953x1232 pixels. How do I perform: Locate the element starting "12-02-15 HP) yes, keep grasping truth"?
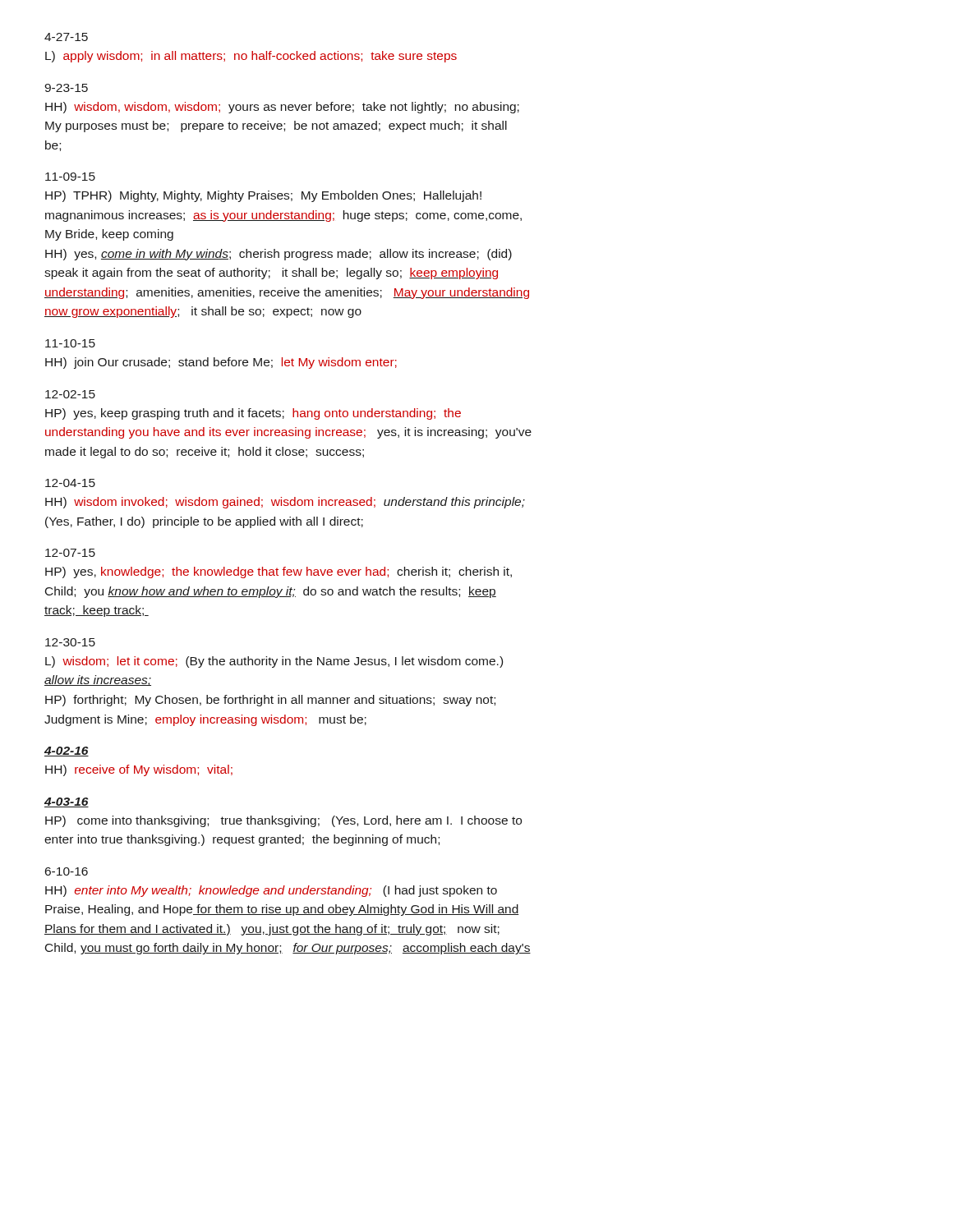(476, 424)
